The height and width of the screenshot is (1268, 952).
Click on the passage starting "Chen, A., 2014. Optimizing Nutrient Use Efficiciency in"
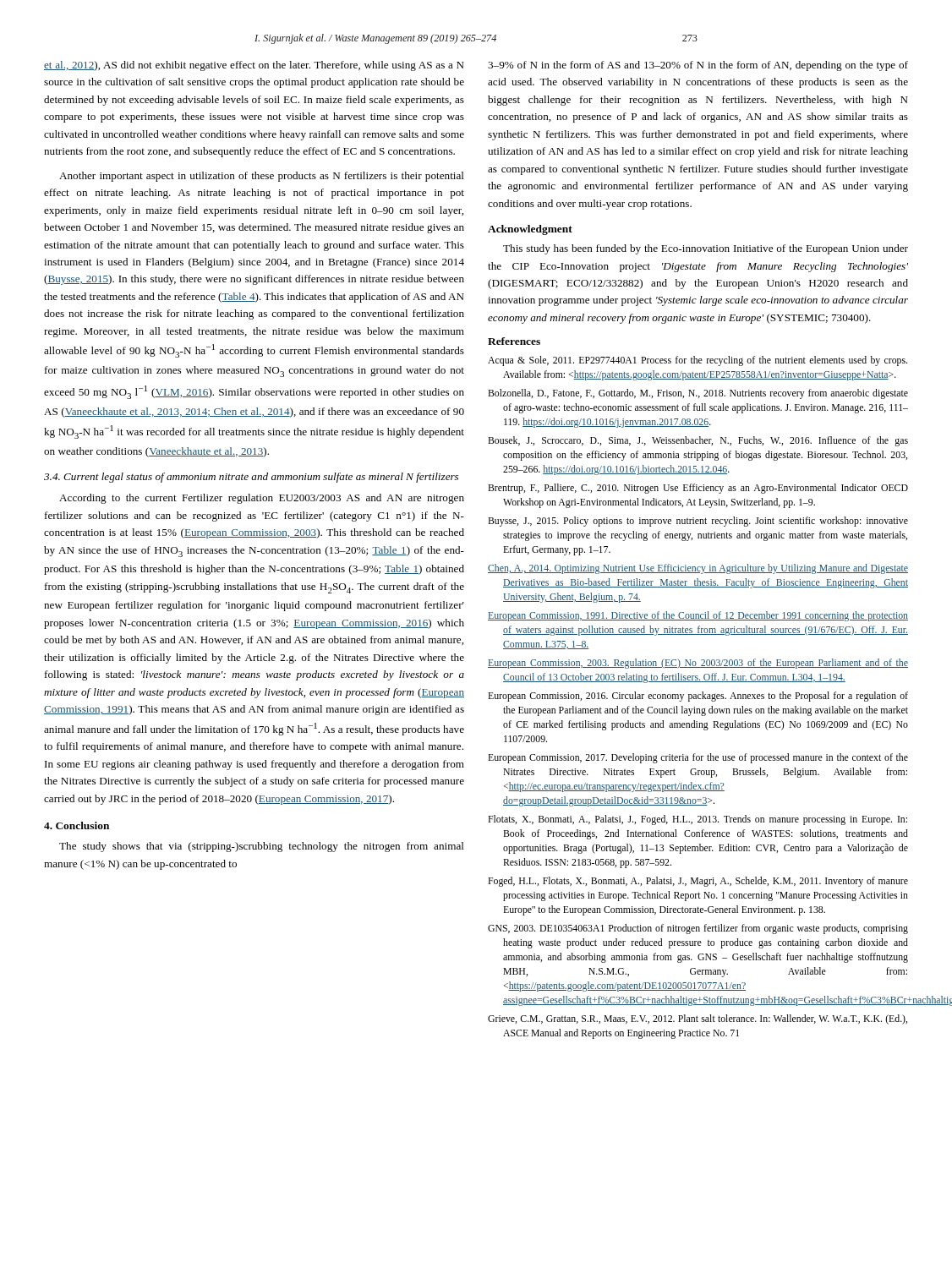(x=698, y=583)
